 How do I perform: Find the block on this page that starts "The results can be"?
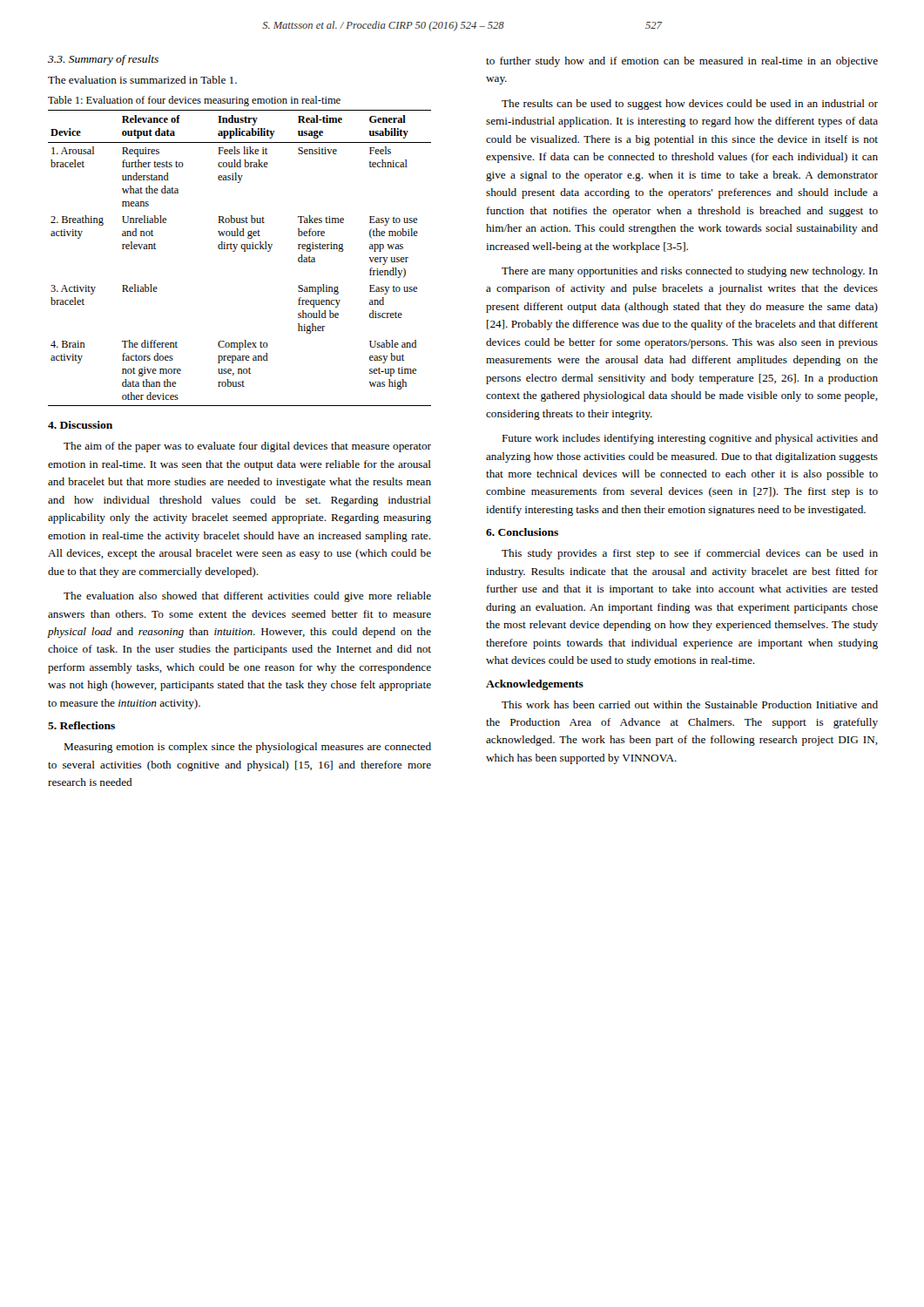[682, 175]
